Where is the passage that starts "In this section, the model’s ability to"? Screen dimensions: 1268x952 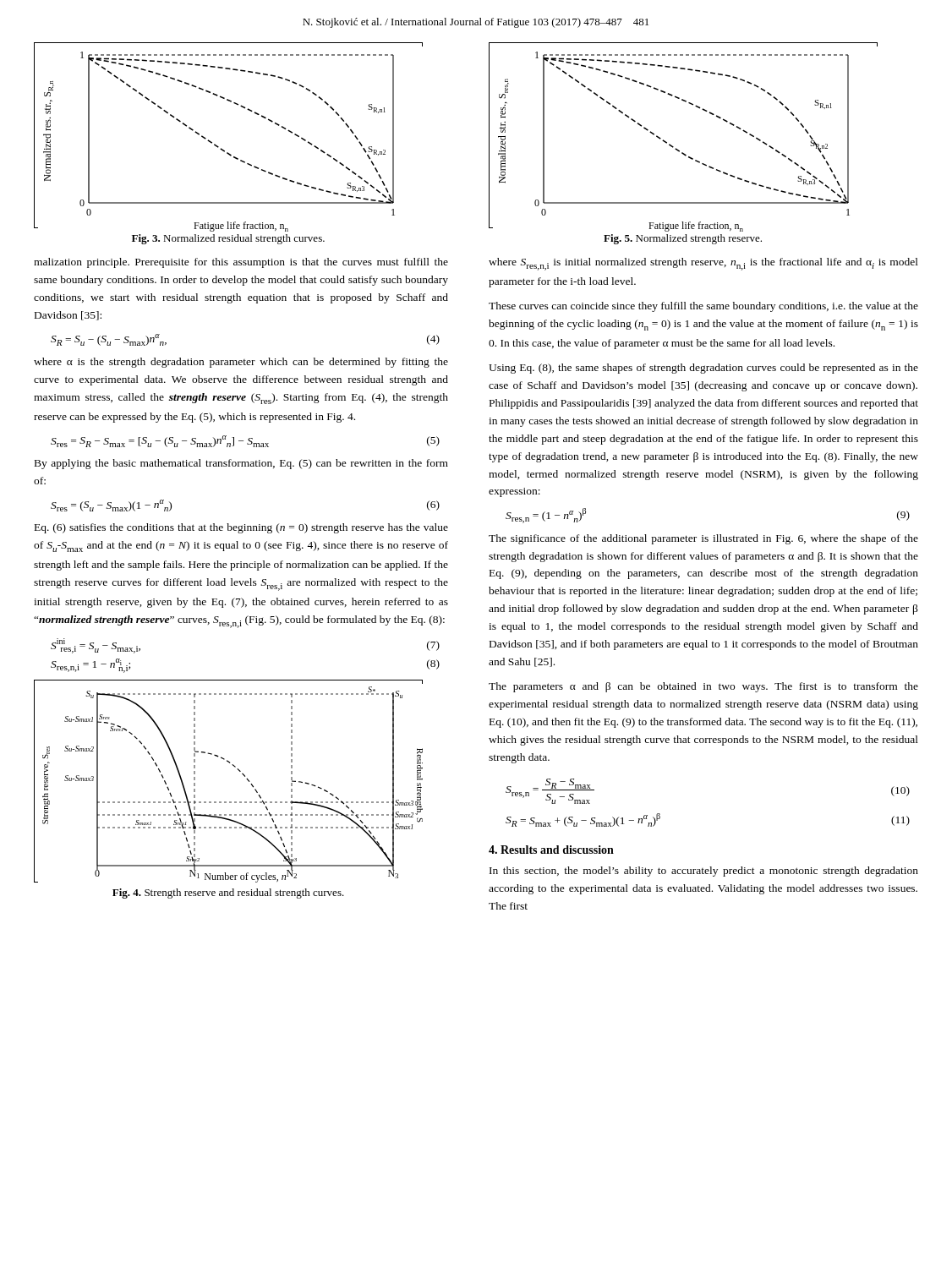click(x=703, y=888)
